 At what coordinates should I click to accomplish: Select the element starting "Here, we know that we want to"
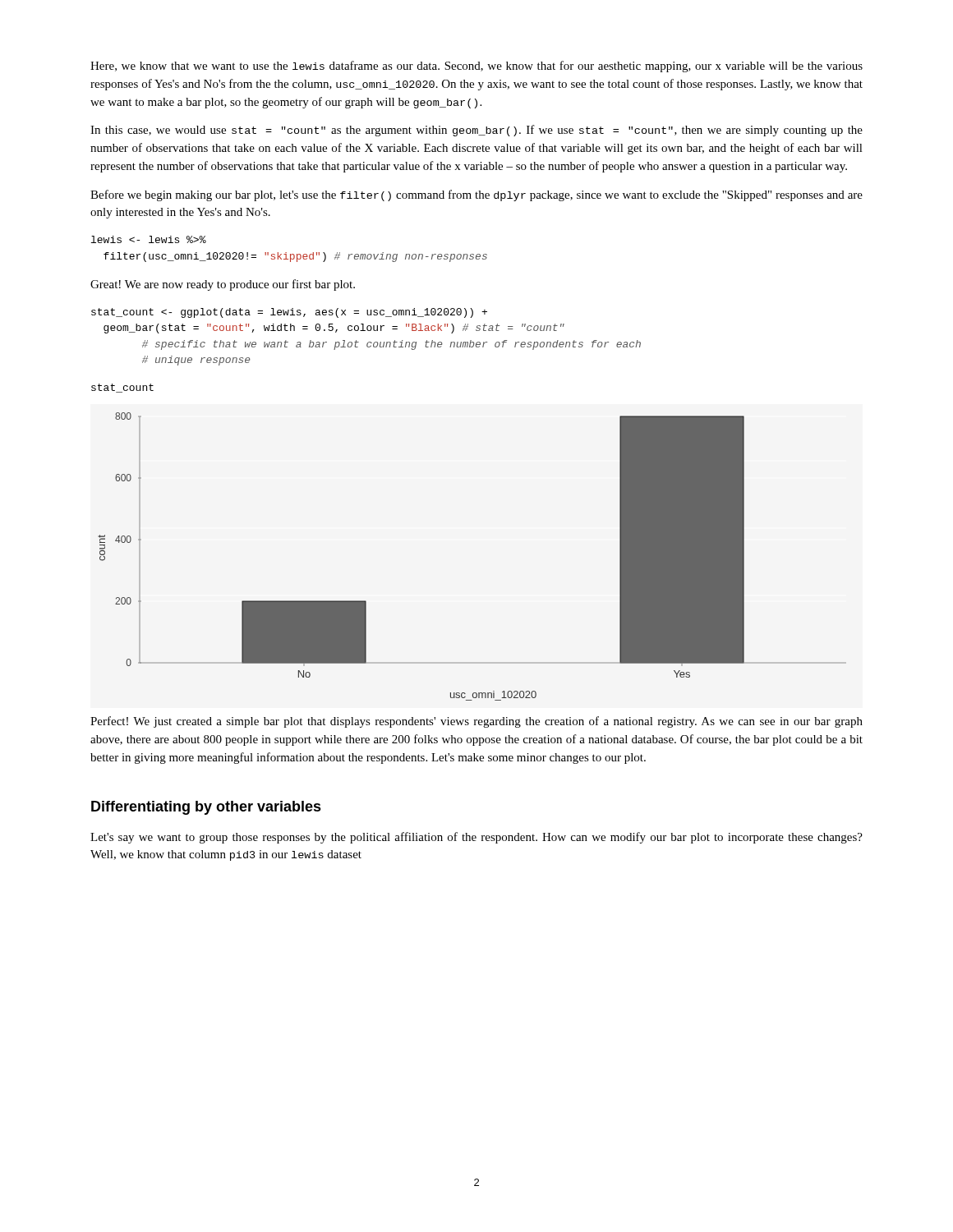click(476, 84)
